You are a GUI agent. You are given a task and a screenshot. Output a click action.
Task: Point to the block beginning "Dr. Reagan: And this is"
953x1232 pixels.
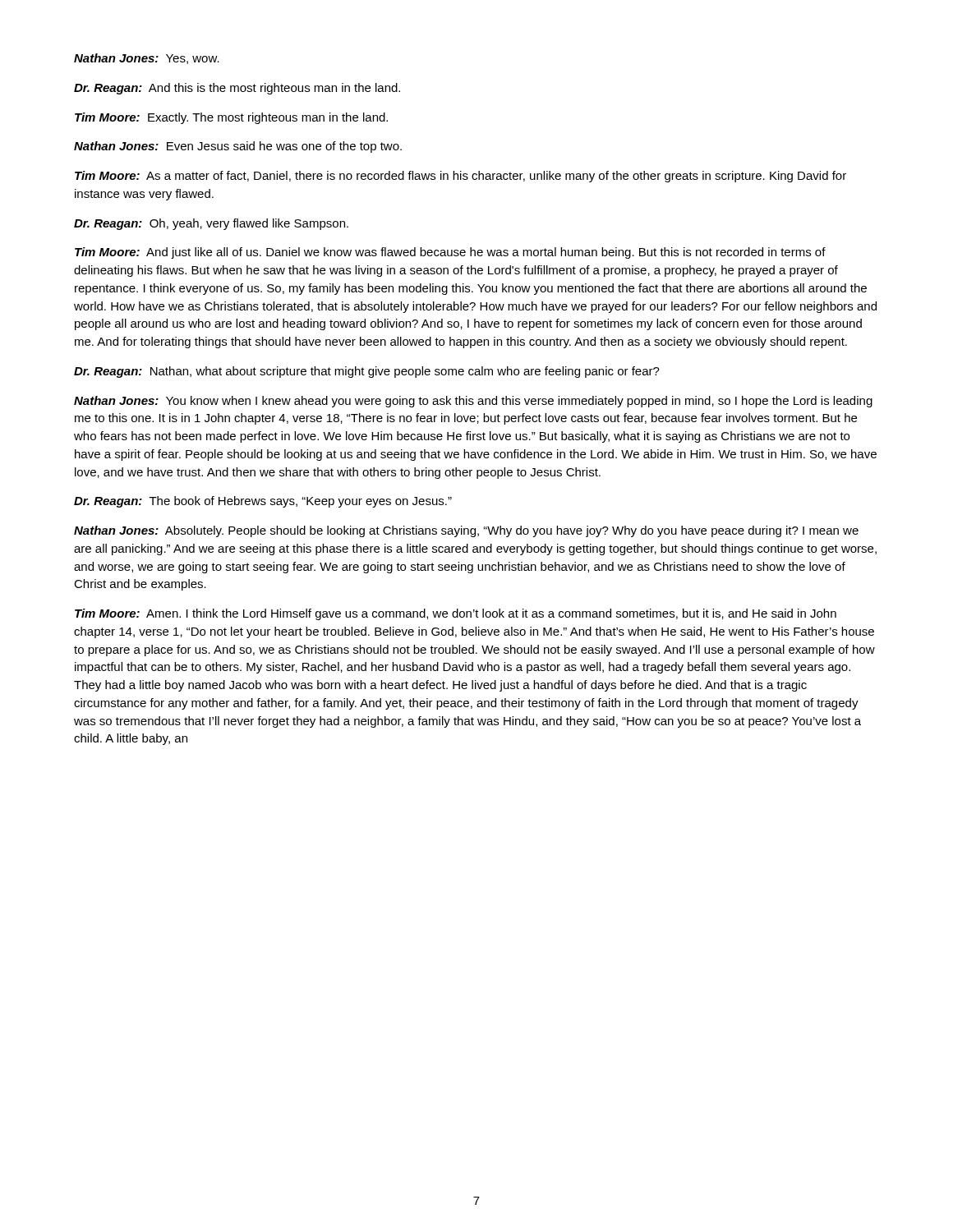coord(238,87)
